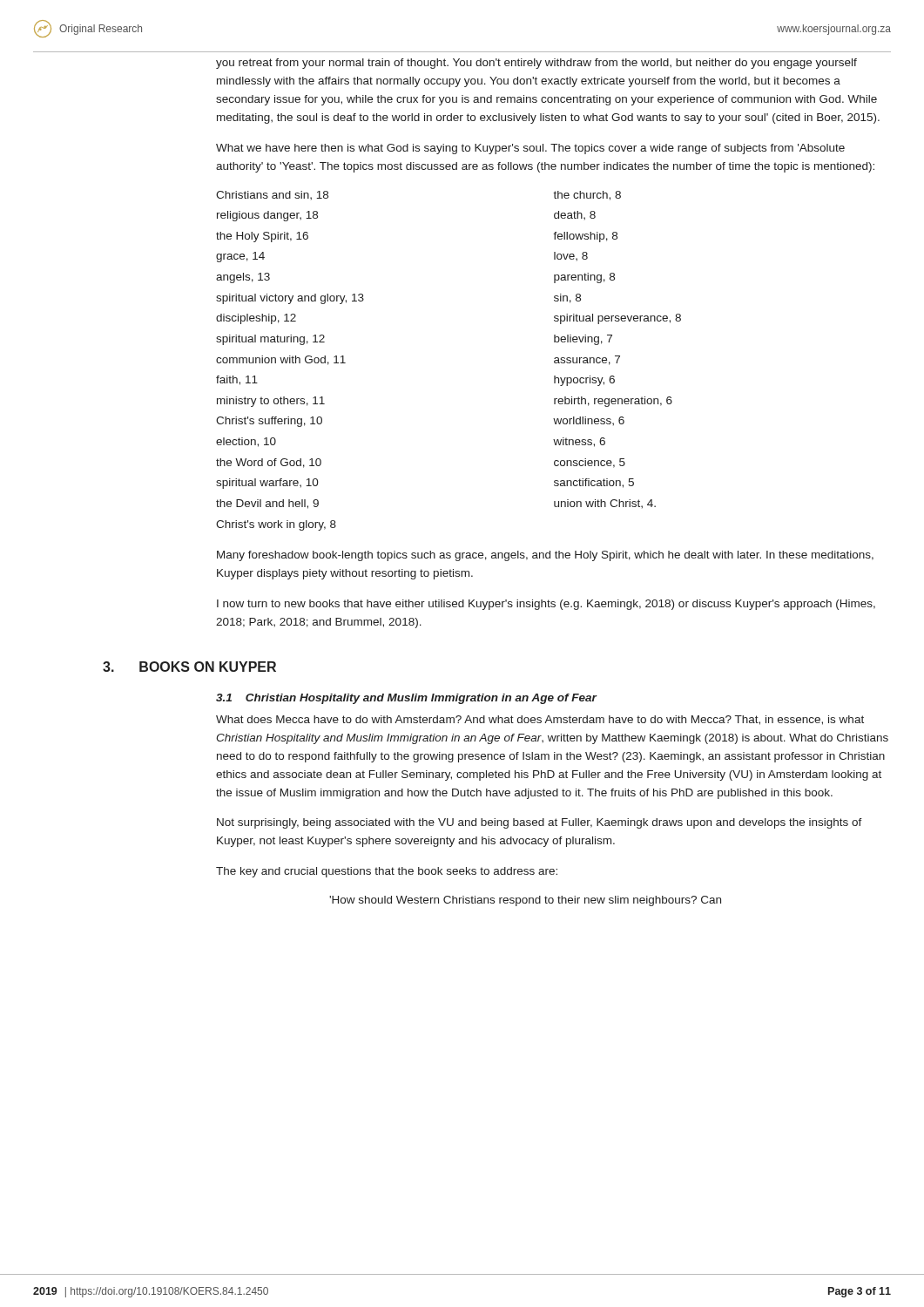924x1307 pixels.
Task: Find the list item that reads "election, 10"
Action: [246, 441]
